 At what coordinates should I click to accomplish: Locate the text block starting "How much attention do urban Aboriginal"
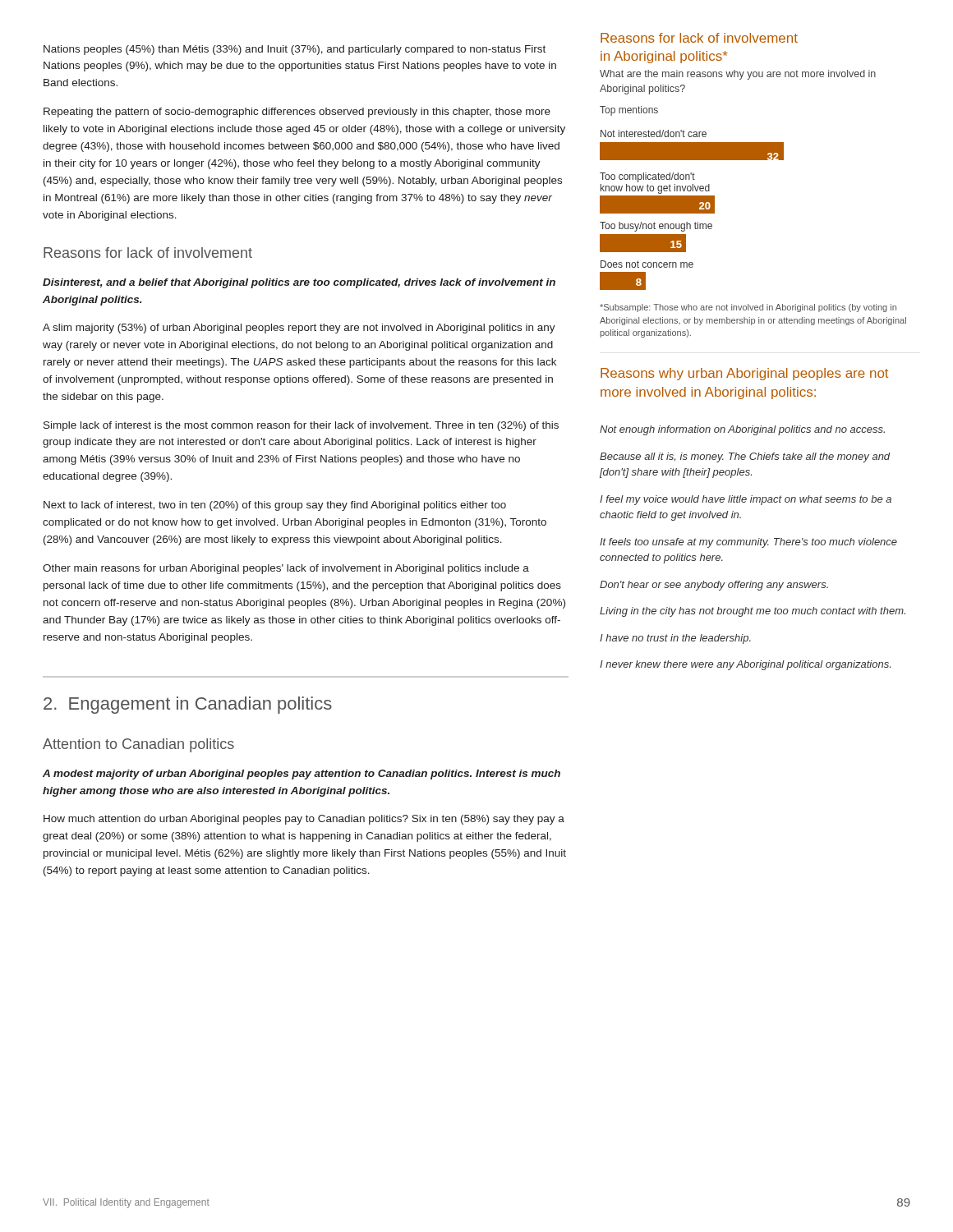click(306, 845)
